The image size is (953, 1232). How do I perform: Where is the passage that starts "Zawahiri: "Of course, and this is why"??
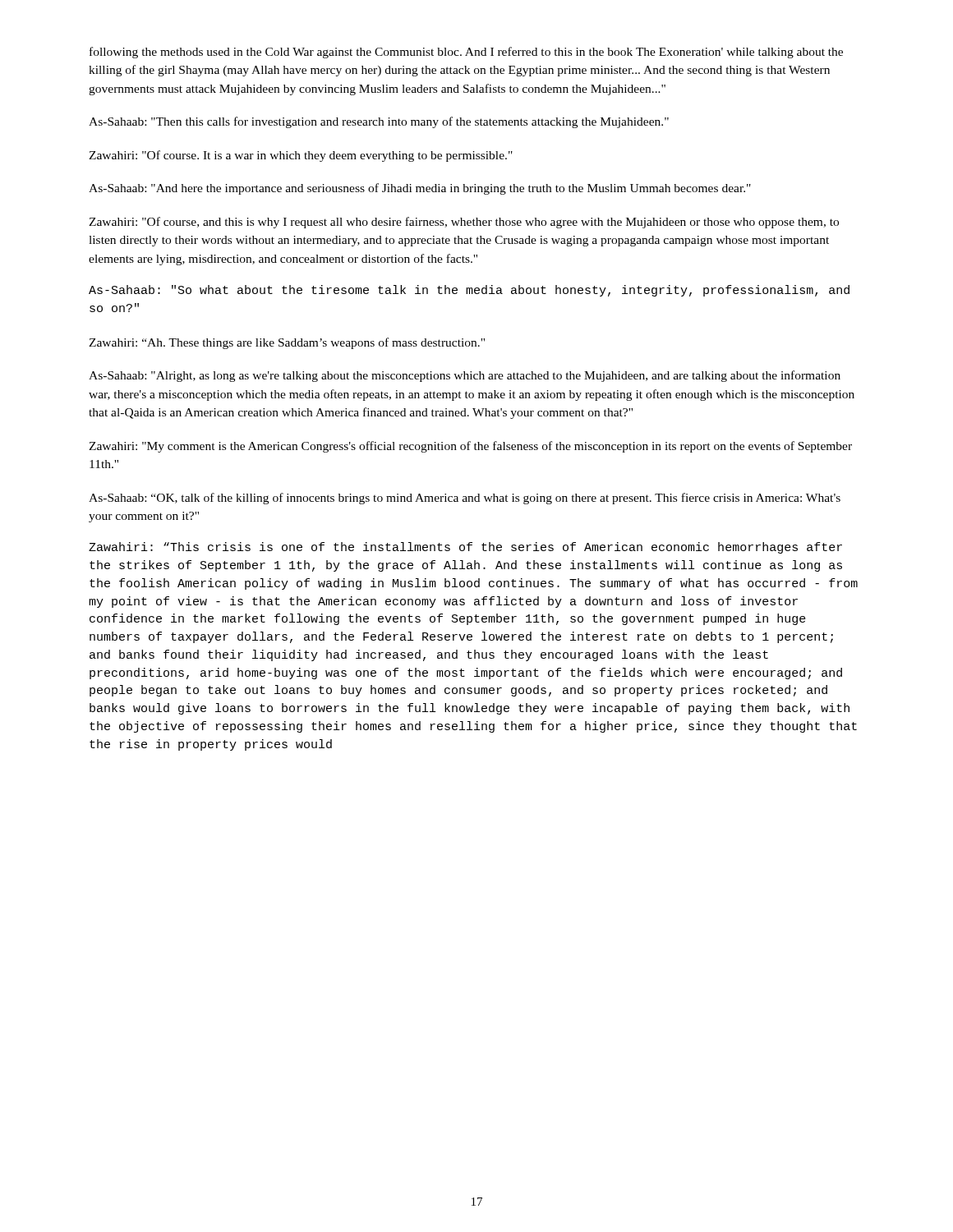(464, 240)
